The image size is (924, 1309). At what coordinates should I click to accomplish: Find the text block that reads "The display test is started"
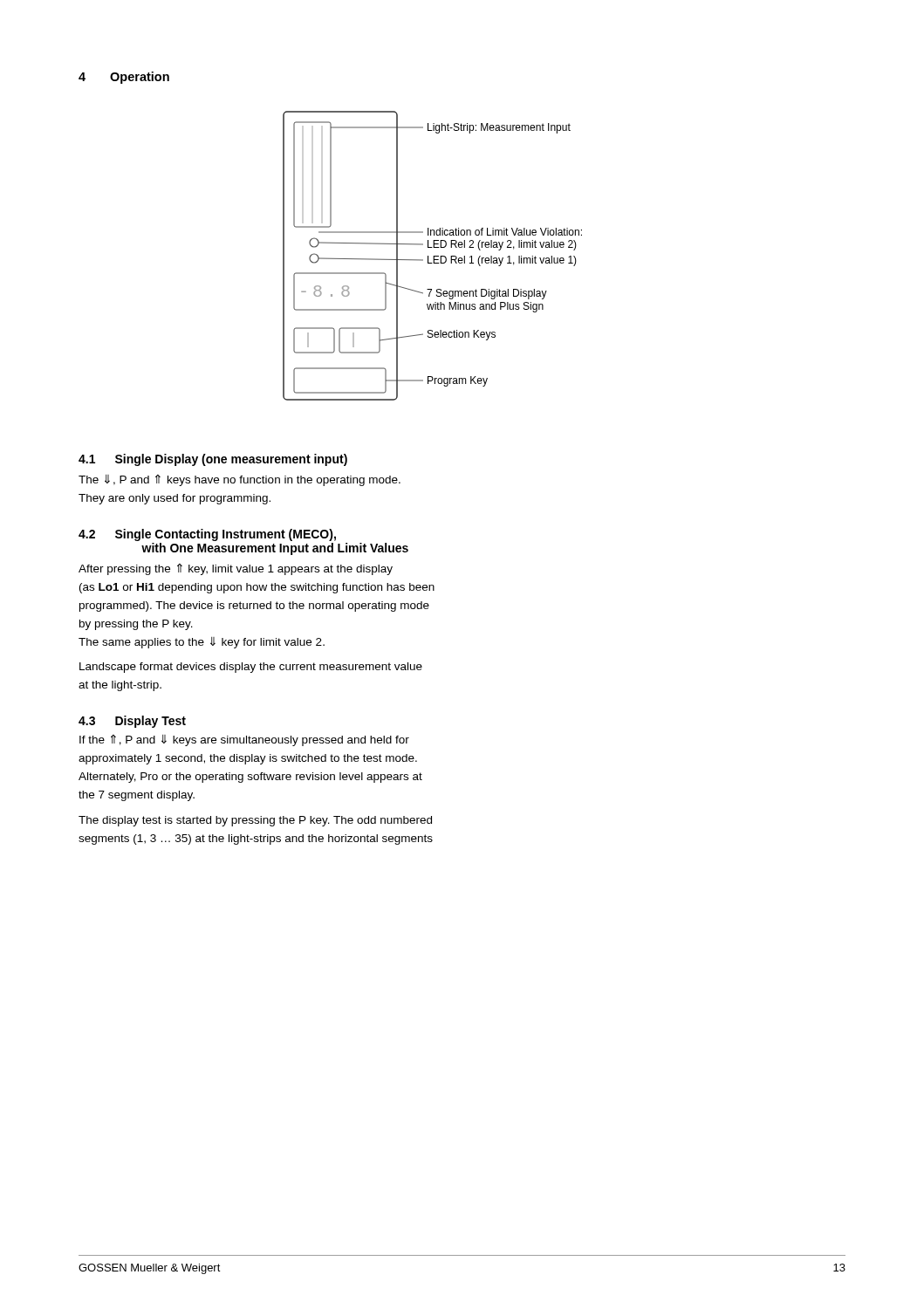[256, 829]
